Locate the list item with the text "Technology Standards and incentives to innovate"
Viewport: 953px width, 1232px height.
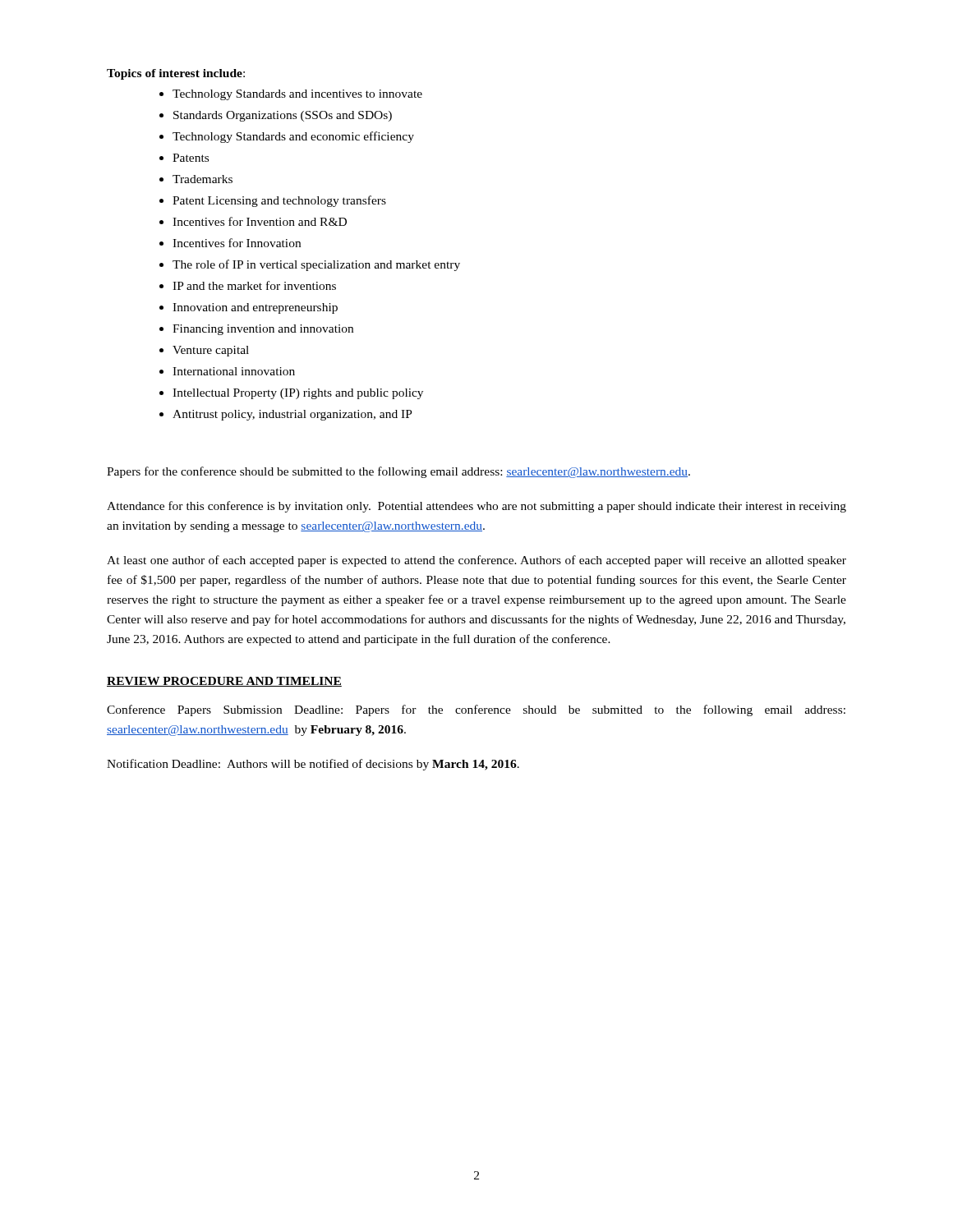297,95
